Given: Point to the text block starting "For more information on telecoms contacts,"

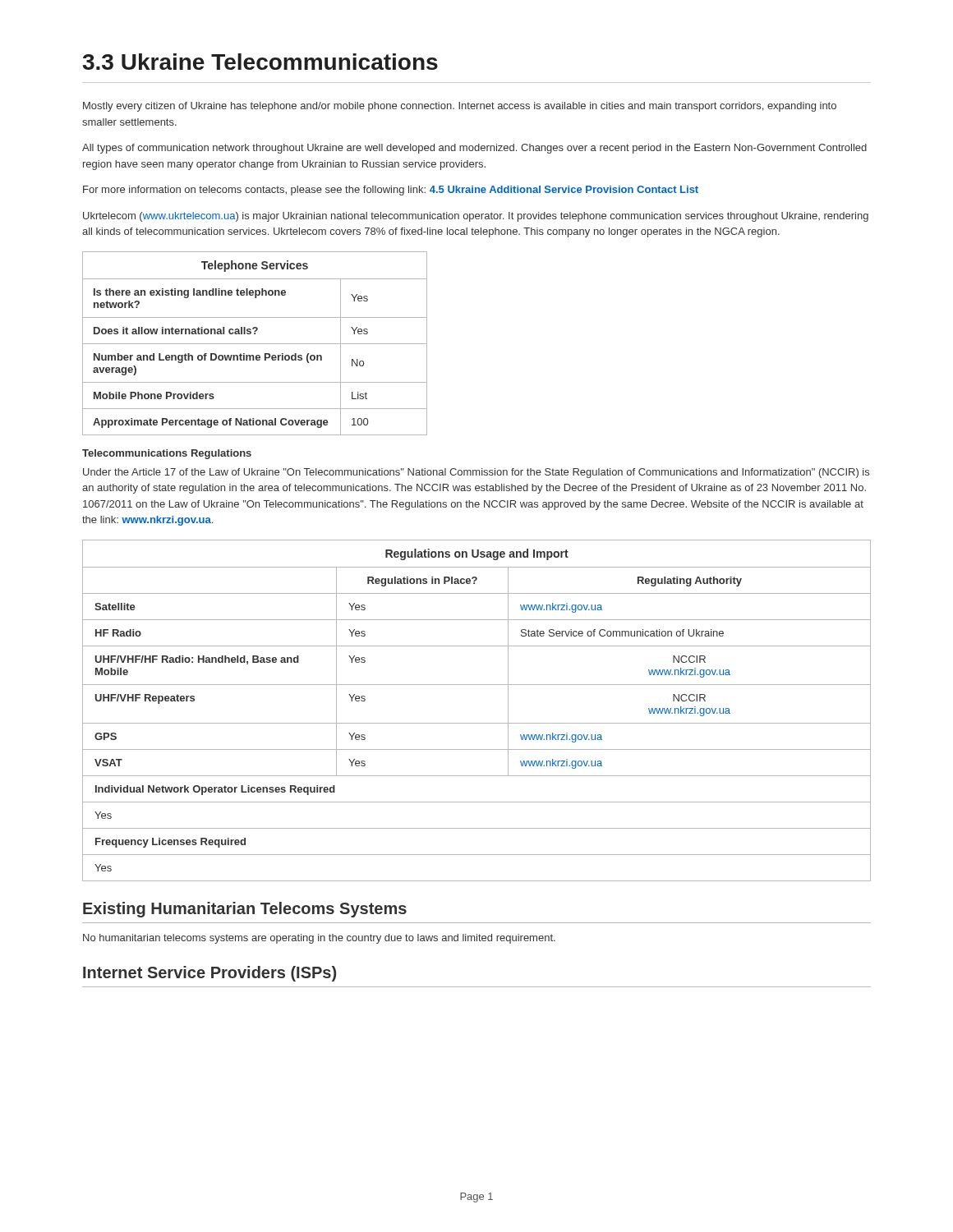Looking at the screenshot, I should click(390, 189).
